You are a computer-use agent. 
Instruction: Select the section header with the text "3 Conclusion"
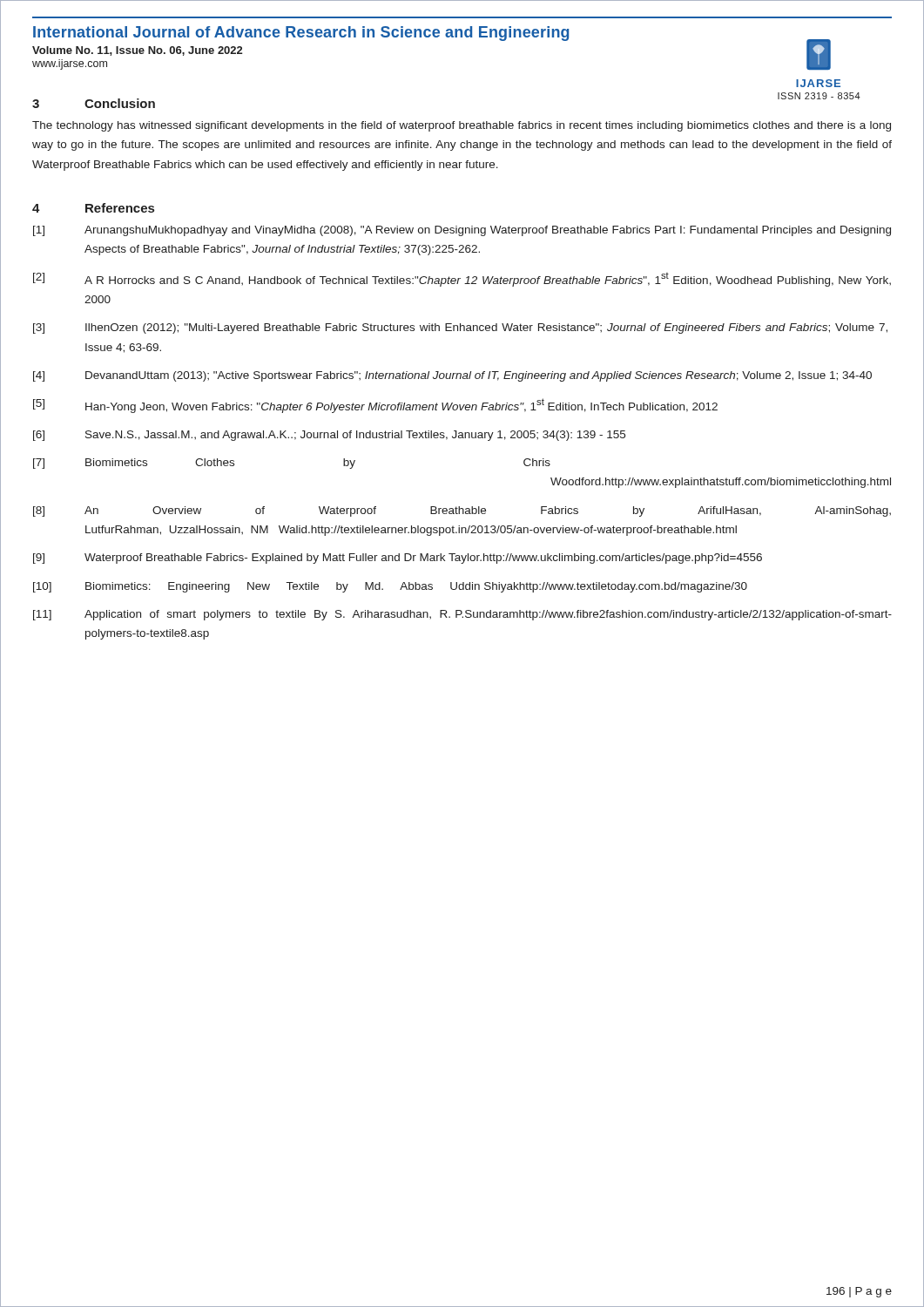[94, 103]
